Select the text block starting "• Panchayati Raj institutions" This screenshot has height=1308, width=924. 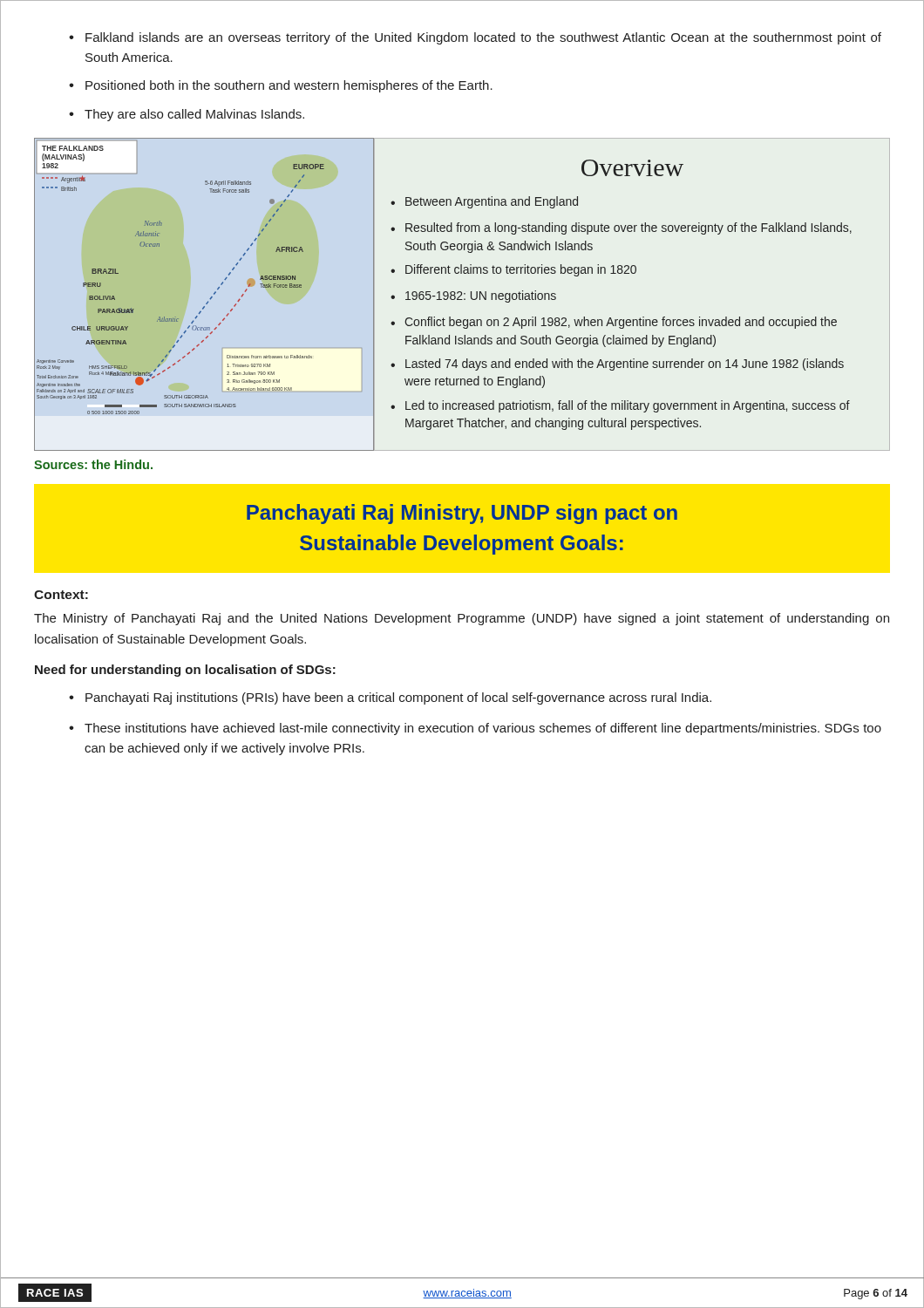coord(391,698)
